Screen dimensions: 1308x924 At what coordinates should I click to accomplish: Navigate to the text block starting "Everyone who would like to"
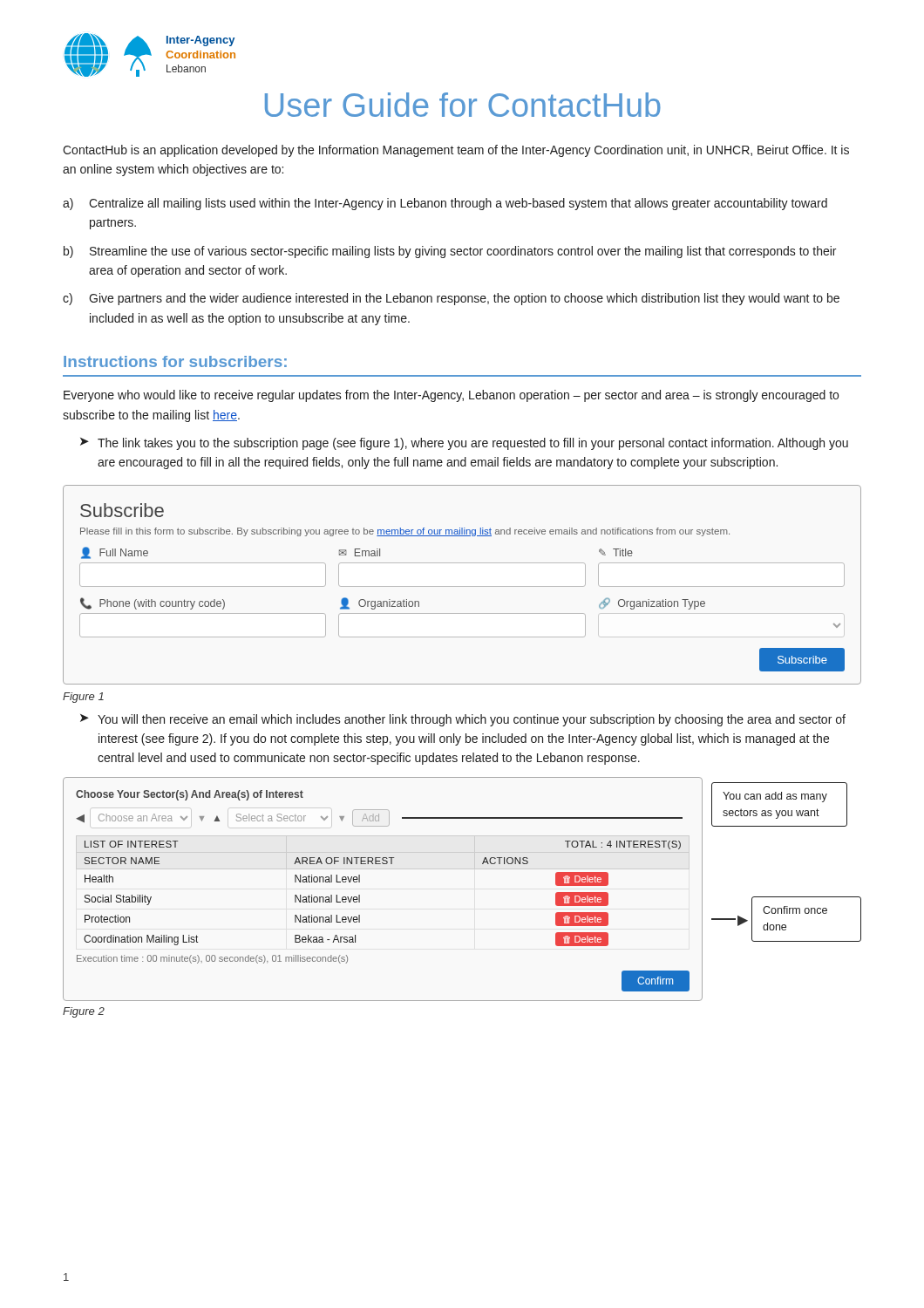[x=451, y=405]
